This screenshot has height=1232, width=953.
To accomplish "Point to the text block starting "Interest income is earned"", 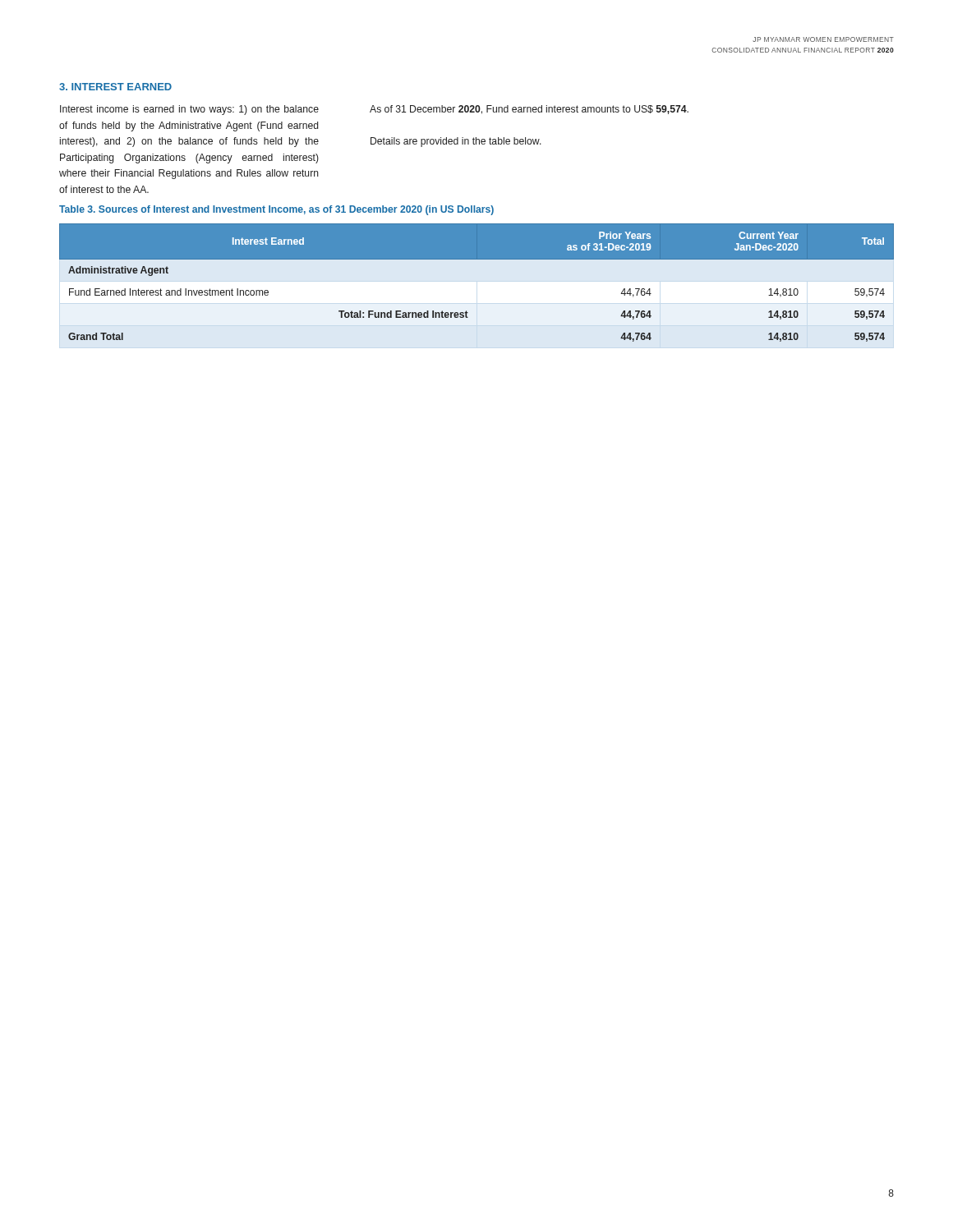I will (x=189, y=149).
